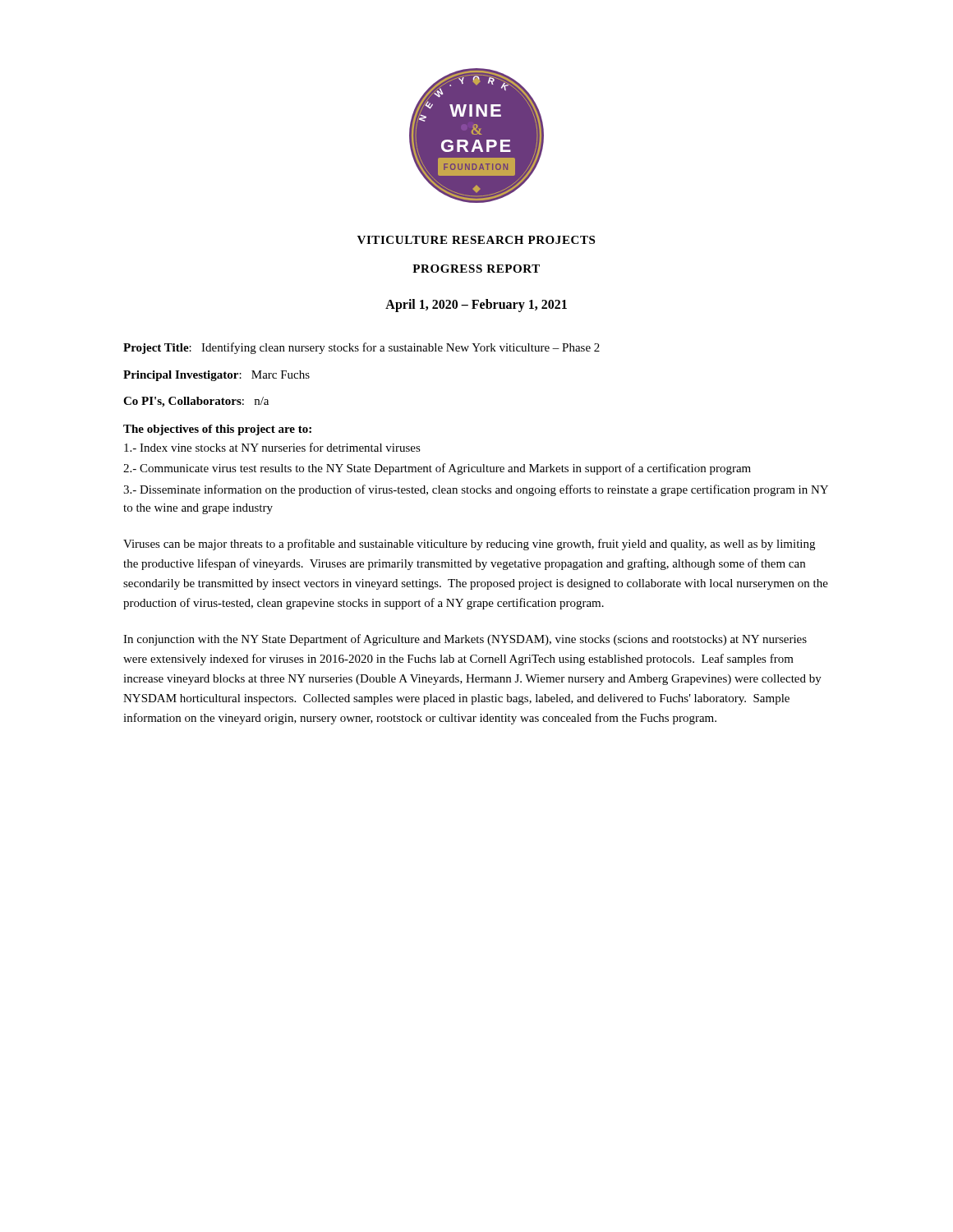Where is the passage that starts "3.- Disseminate information on the"?
This screenshot has height=1232, width=953.
tap(476, 498)
